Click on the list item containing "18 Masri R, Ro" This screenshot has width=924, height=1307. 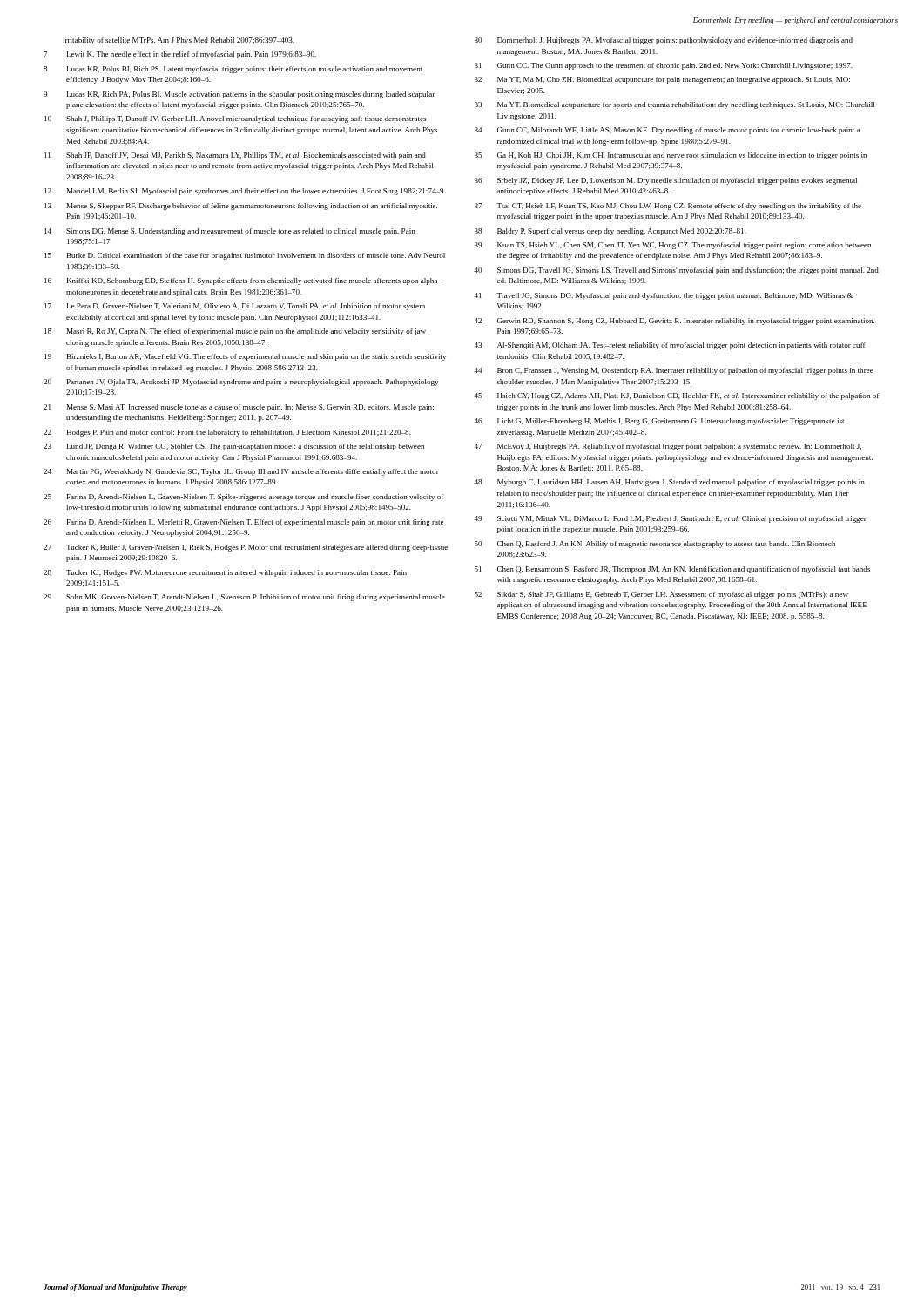point(247,337)
